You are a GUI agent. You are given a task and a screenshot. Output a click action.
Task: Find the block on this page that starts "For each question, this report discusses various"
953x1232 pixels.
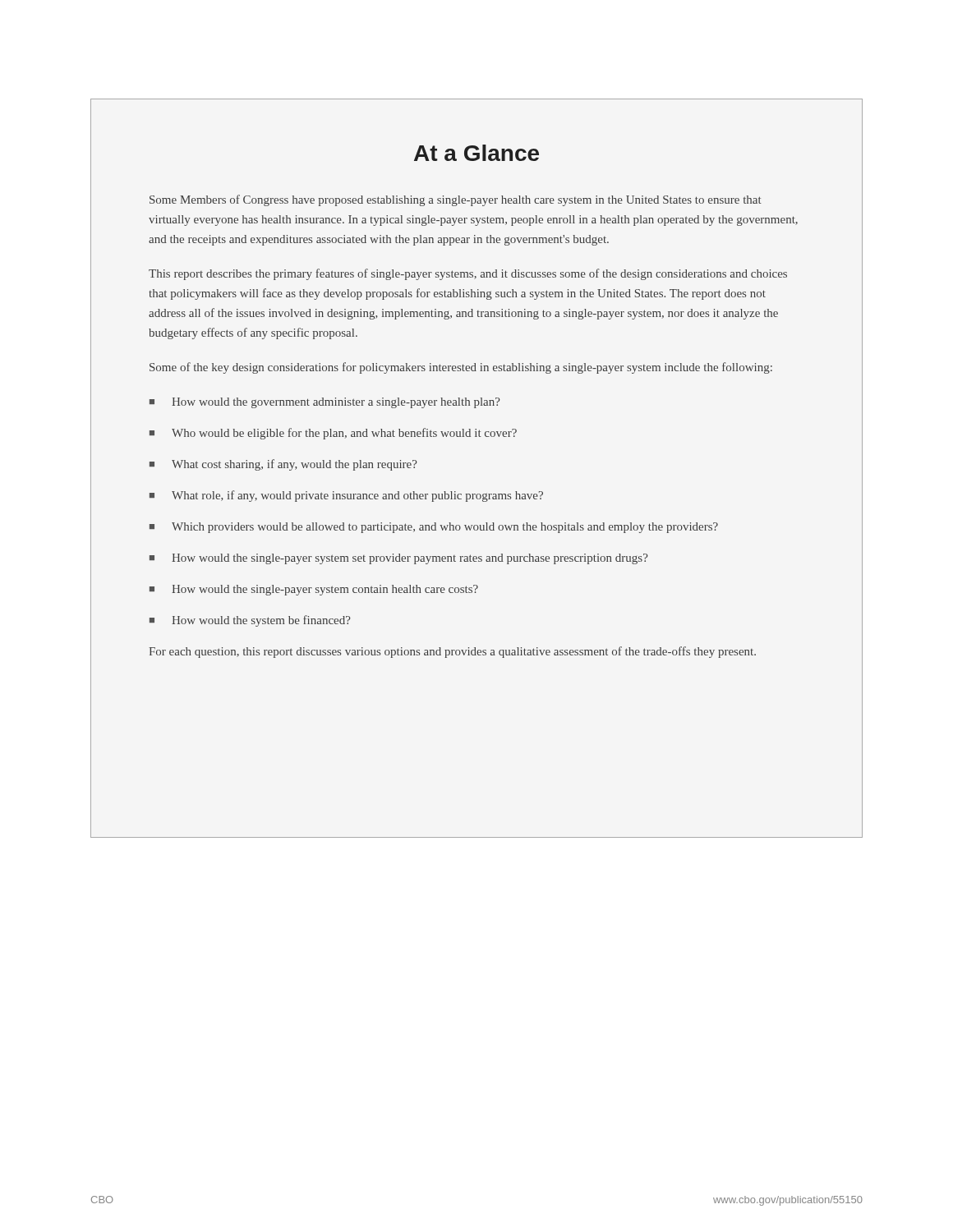click(x=453, y=651)
